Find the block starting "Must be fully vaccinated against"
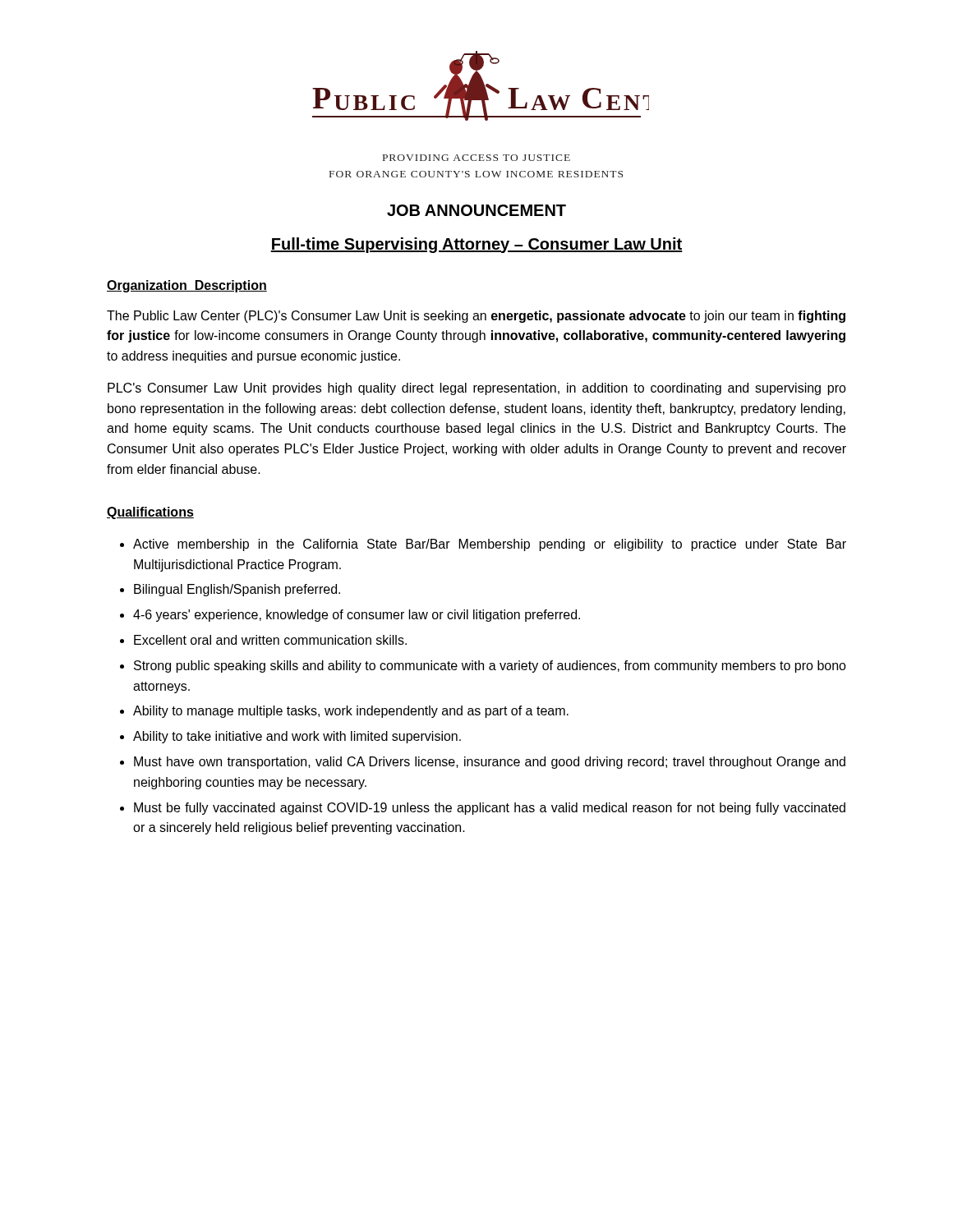This screenshot has height=1232, width=953. [490, 818]
